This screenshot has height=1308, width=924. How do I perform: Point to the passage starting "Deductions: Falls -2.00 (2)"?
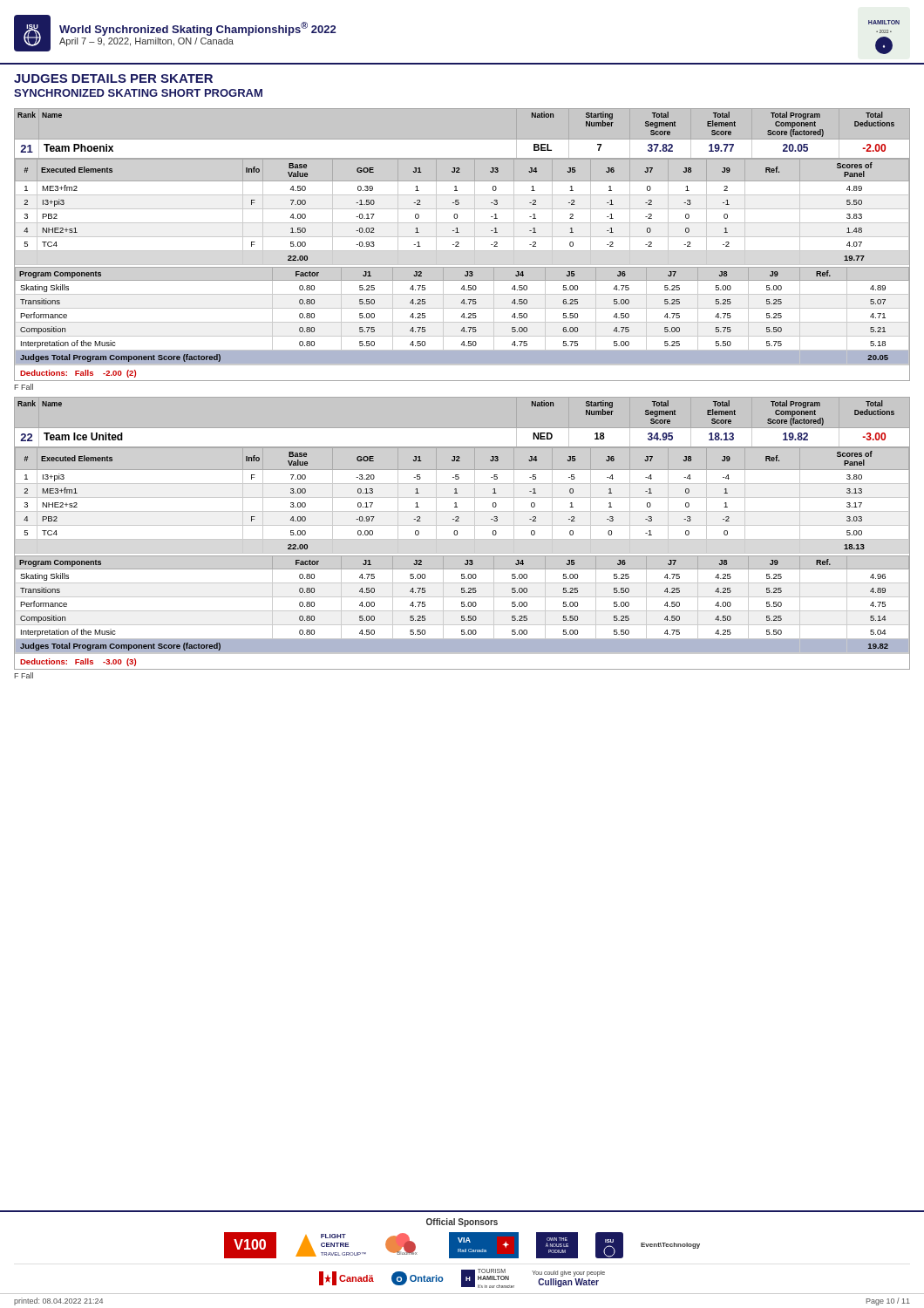78,373
